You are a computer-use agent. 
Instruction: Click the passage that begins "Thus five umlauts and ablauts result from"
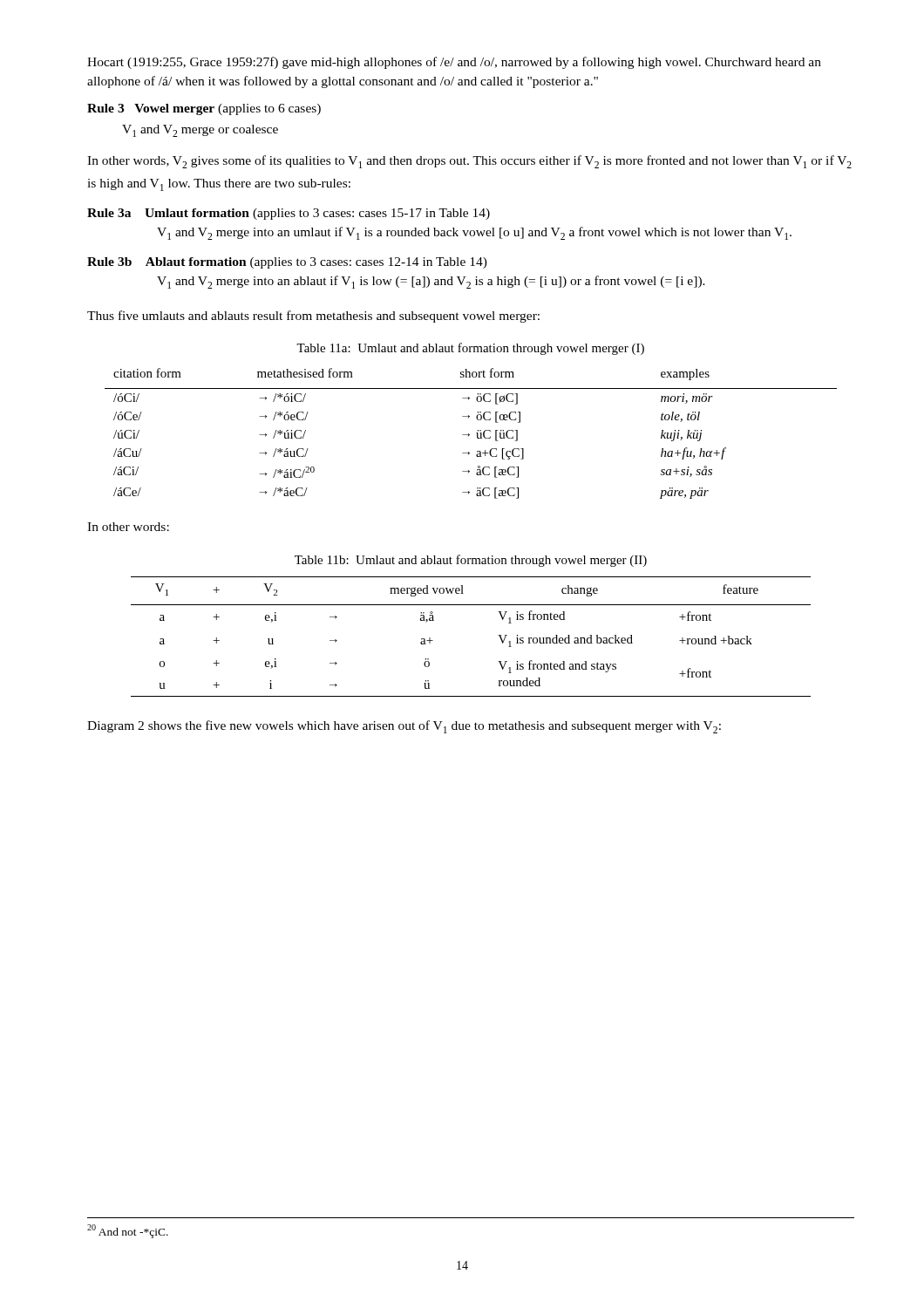pyautogui.click(x=471, y=316)
